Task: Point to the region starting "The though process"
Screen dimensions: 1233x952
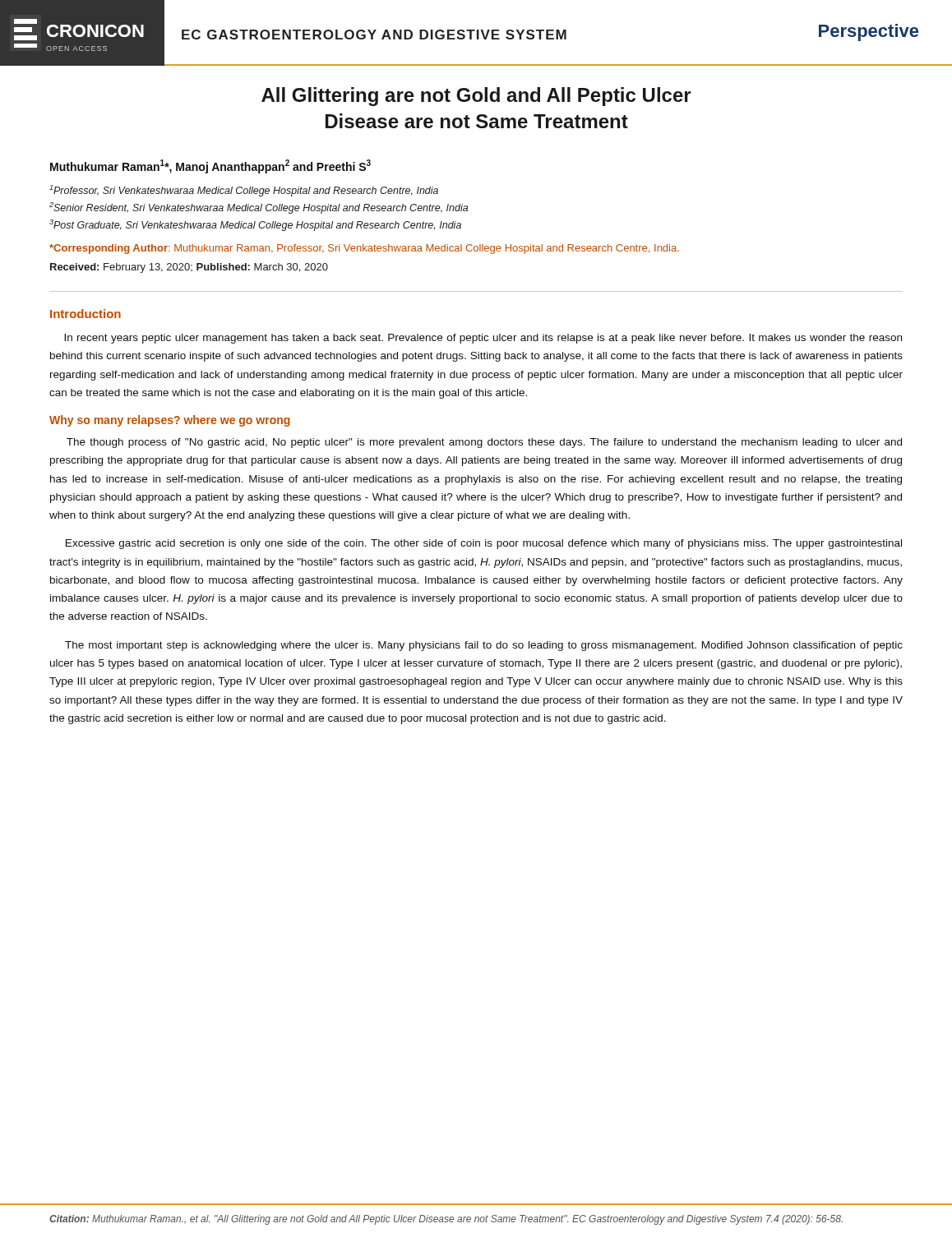Action: coord(476,479)
